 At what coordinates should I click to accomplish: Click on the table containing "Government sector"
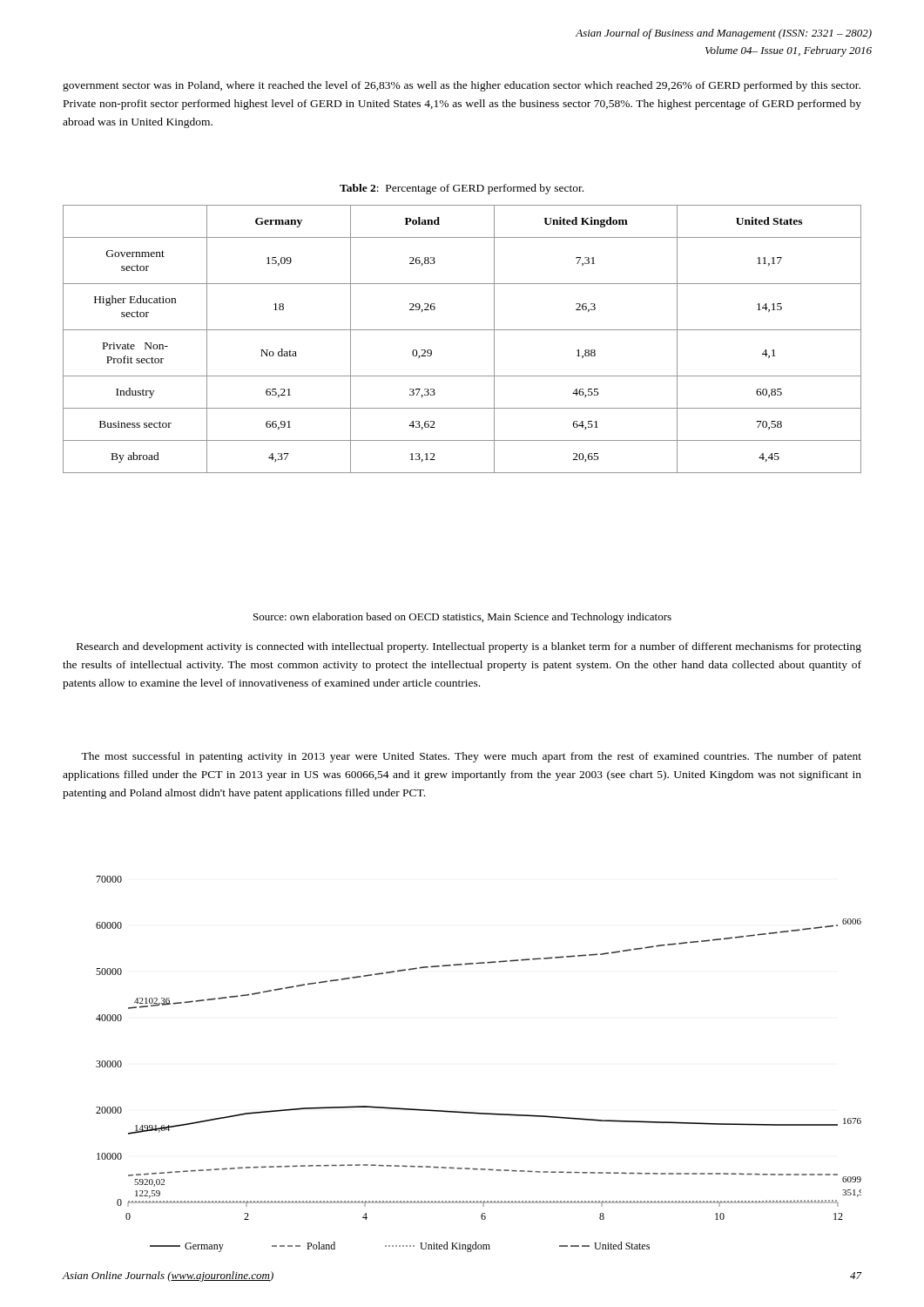click(x=462, y=339)
